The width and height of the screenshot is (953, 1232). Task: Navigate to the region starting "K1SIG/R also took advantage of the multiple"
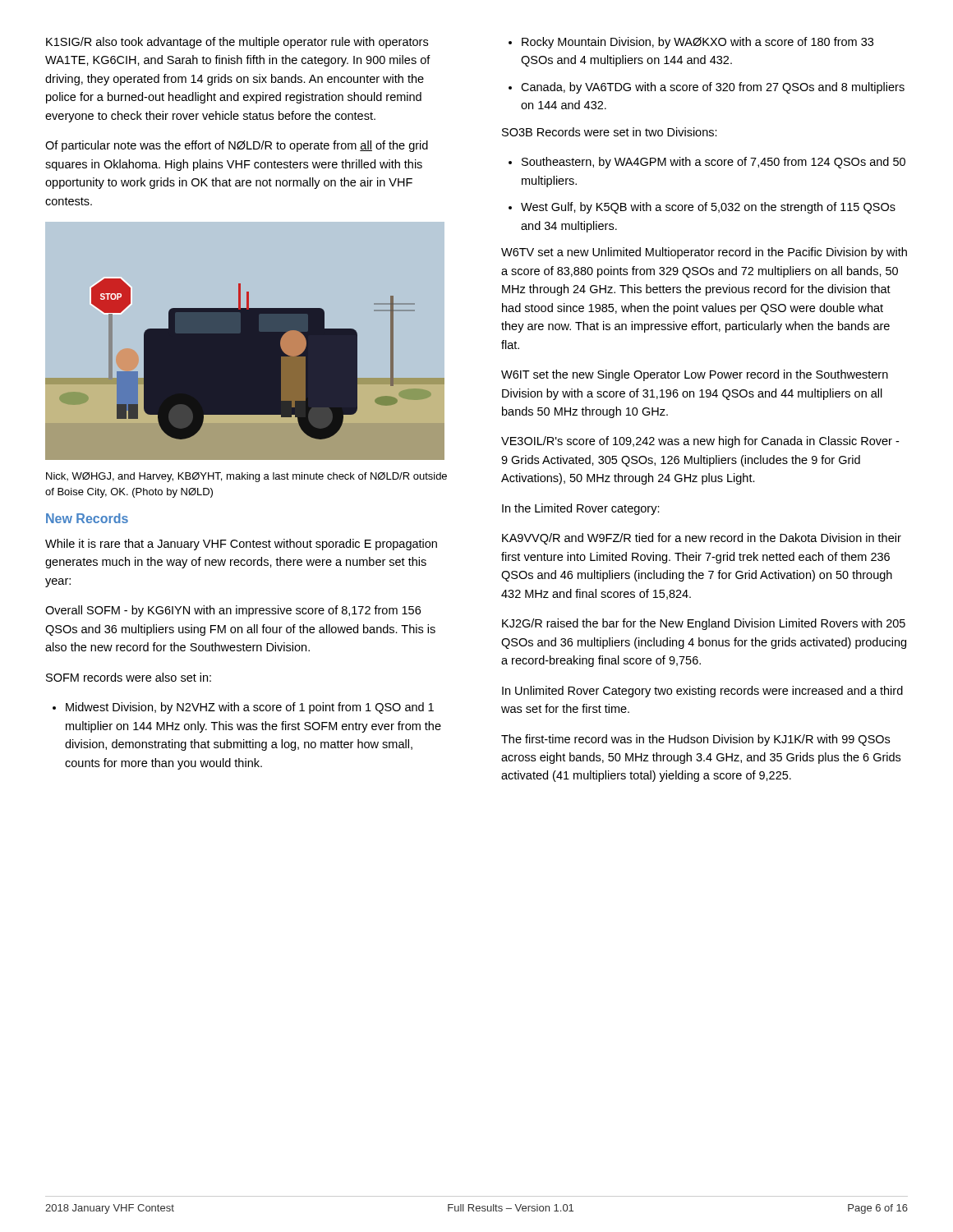click(238, 79)
